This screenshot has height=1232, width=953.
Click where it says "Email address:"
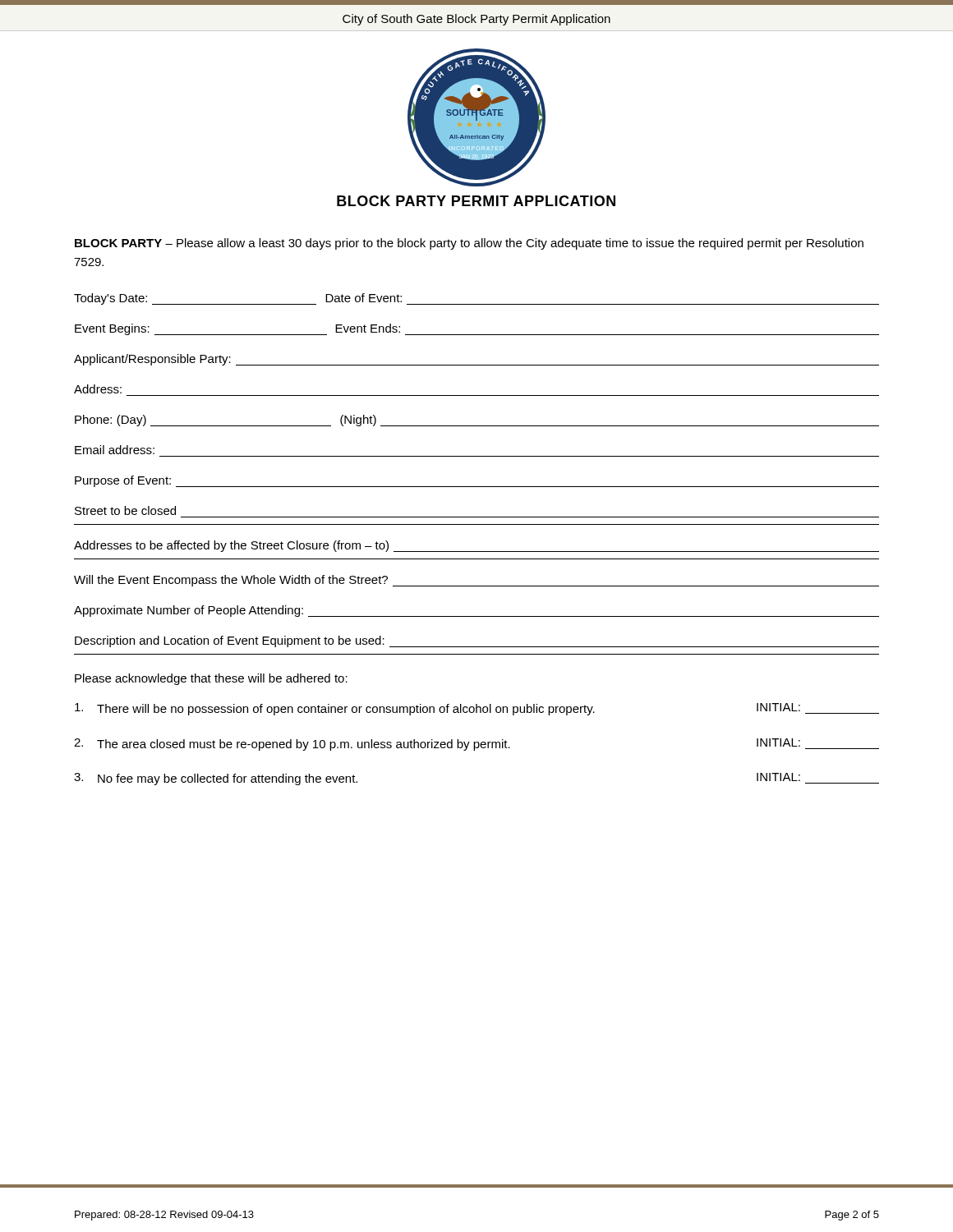[x=476, y=449]
